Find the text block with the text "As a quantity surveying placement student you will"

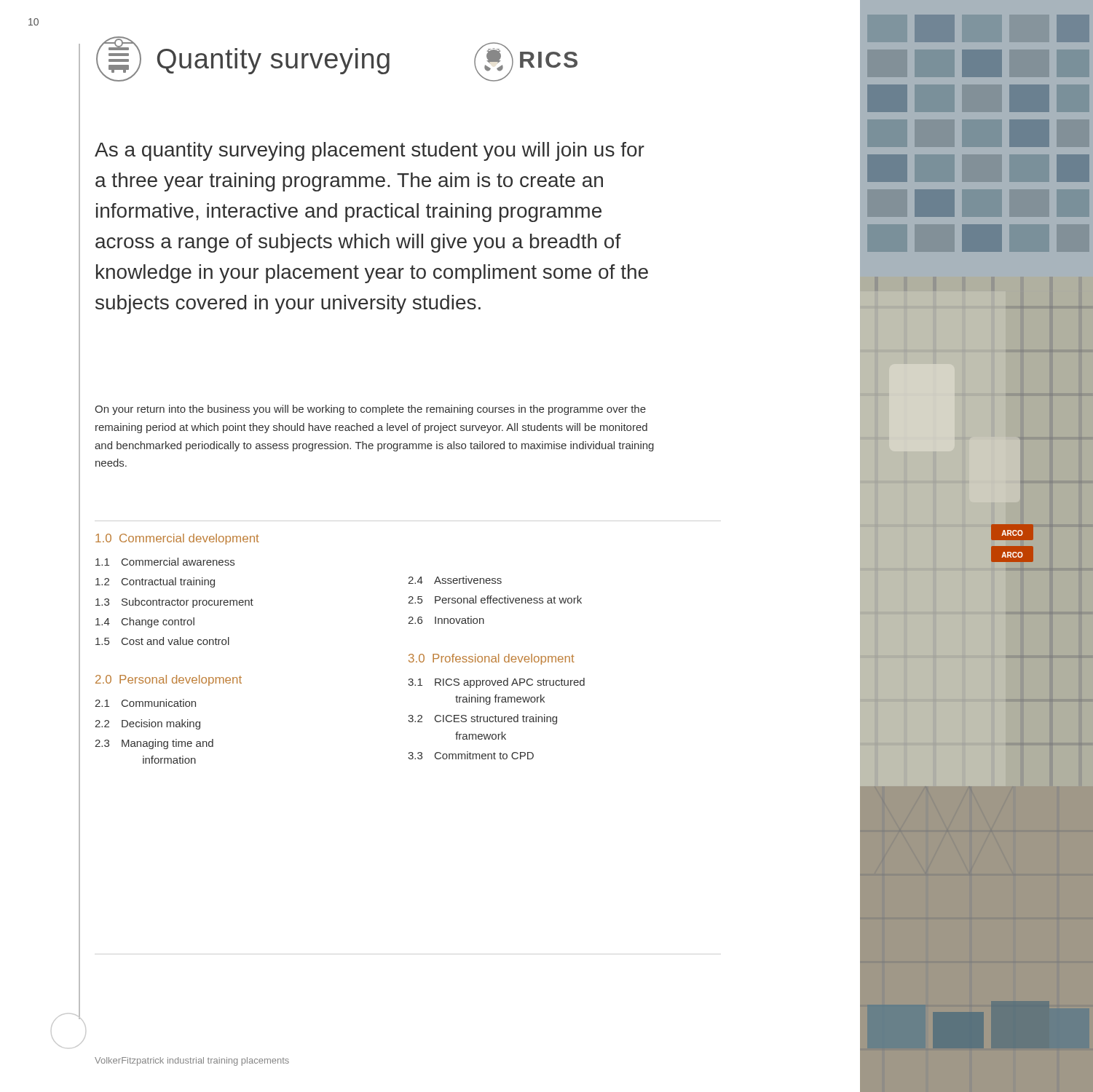(372, 226)
